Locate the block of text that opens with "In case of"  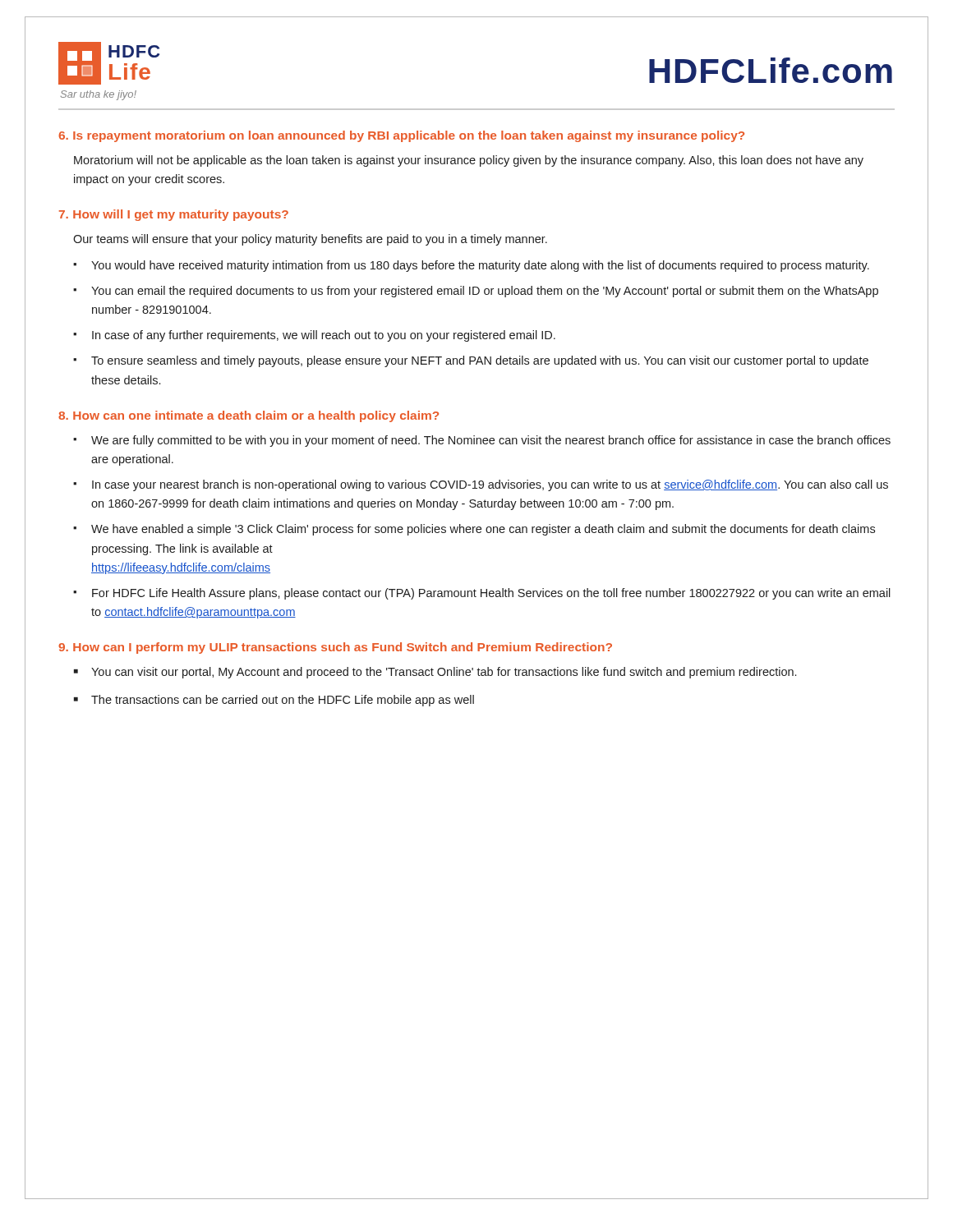pyautogui.click(x=324, y=335)
